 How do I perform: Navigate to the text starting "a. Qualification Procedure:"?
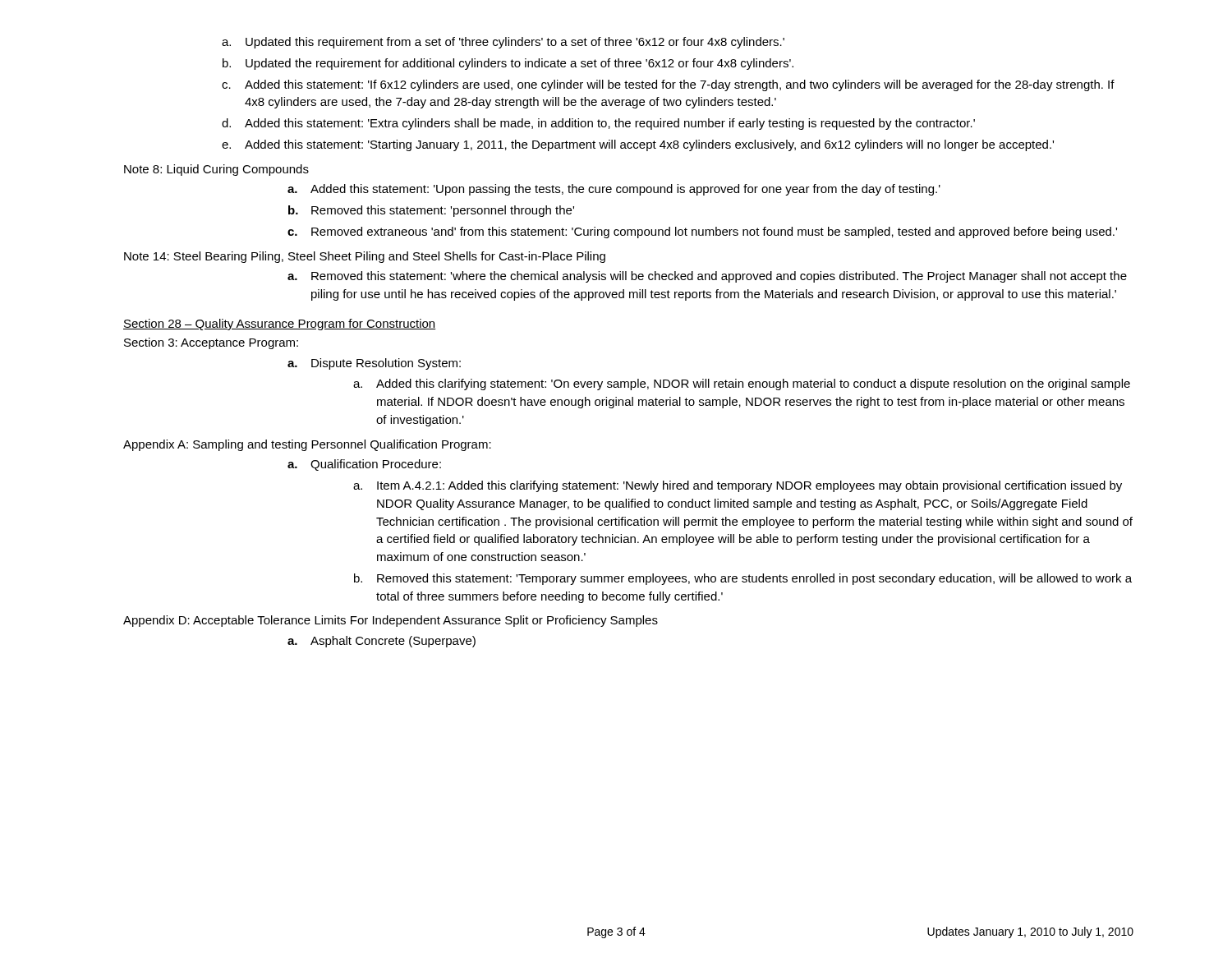(364, 465)
